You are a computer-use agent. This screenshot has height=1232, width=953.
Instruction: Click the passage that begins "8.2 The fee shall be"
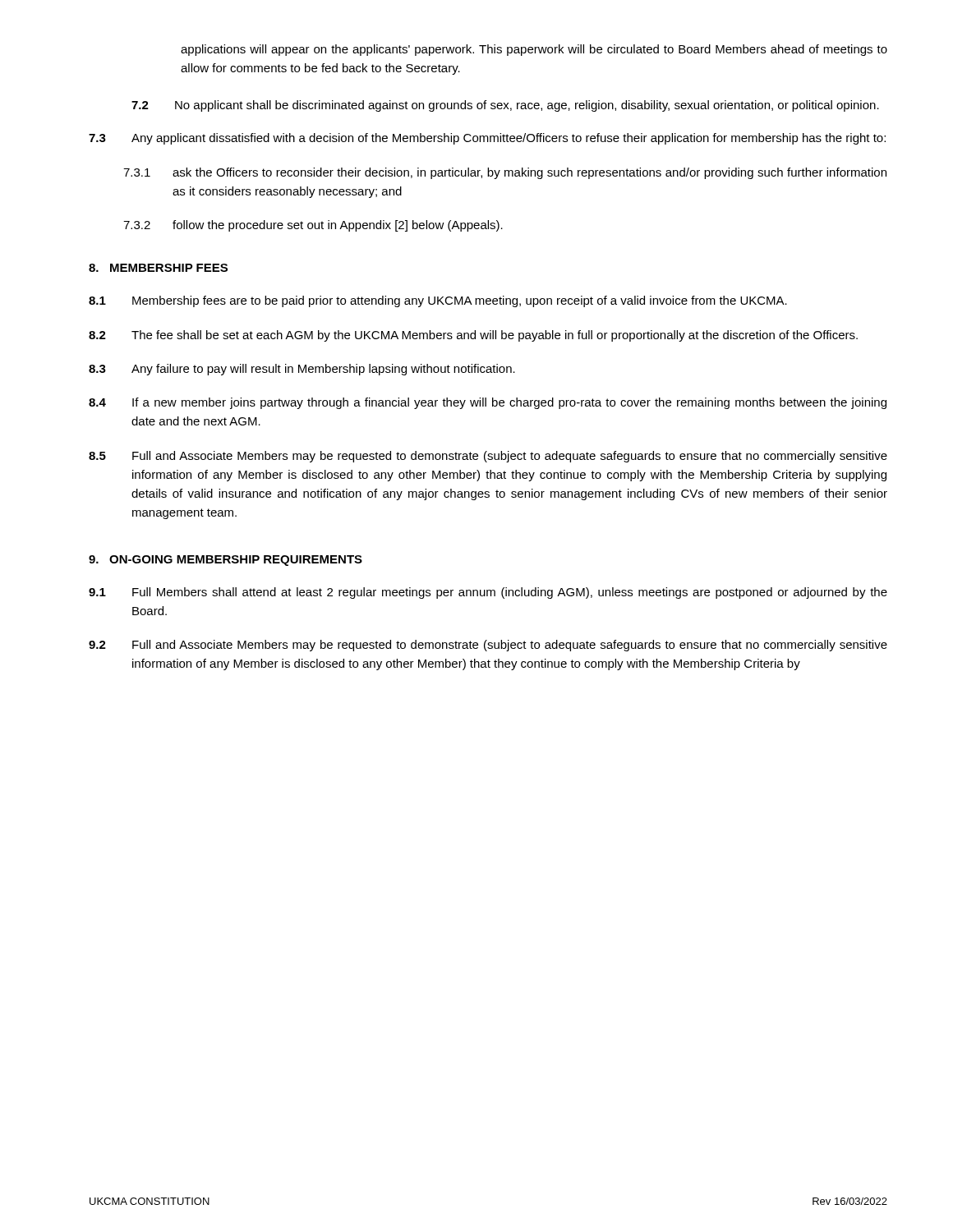click(474, 334)
